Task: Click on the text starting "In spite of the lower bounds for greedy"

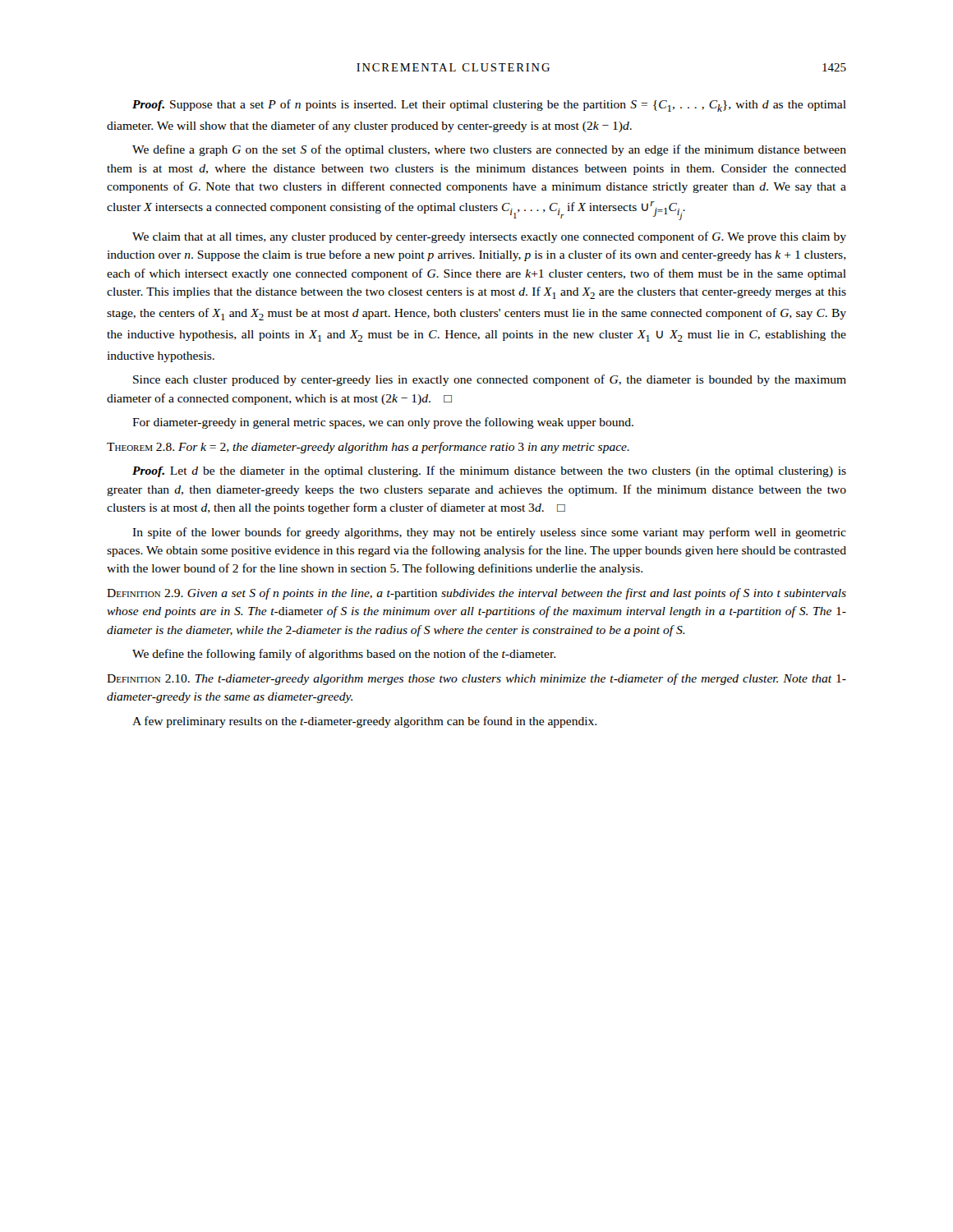Action: pyautogui.click(x=476, y=551)
